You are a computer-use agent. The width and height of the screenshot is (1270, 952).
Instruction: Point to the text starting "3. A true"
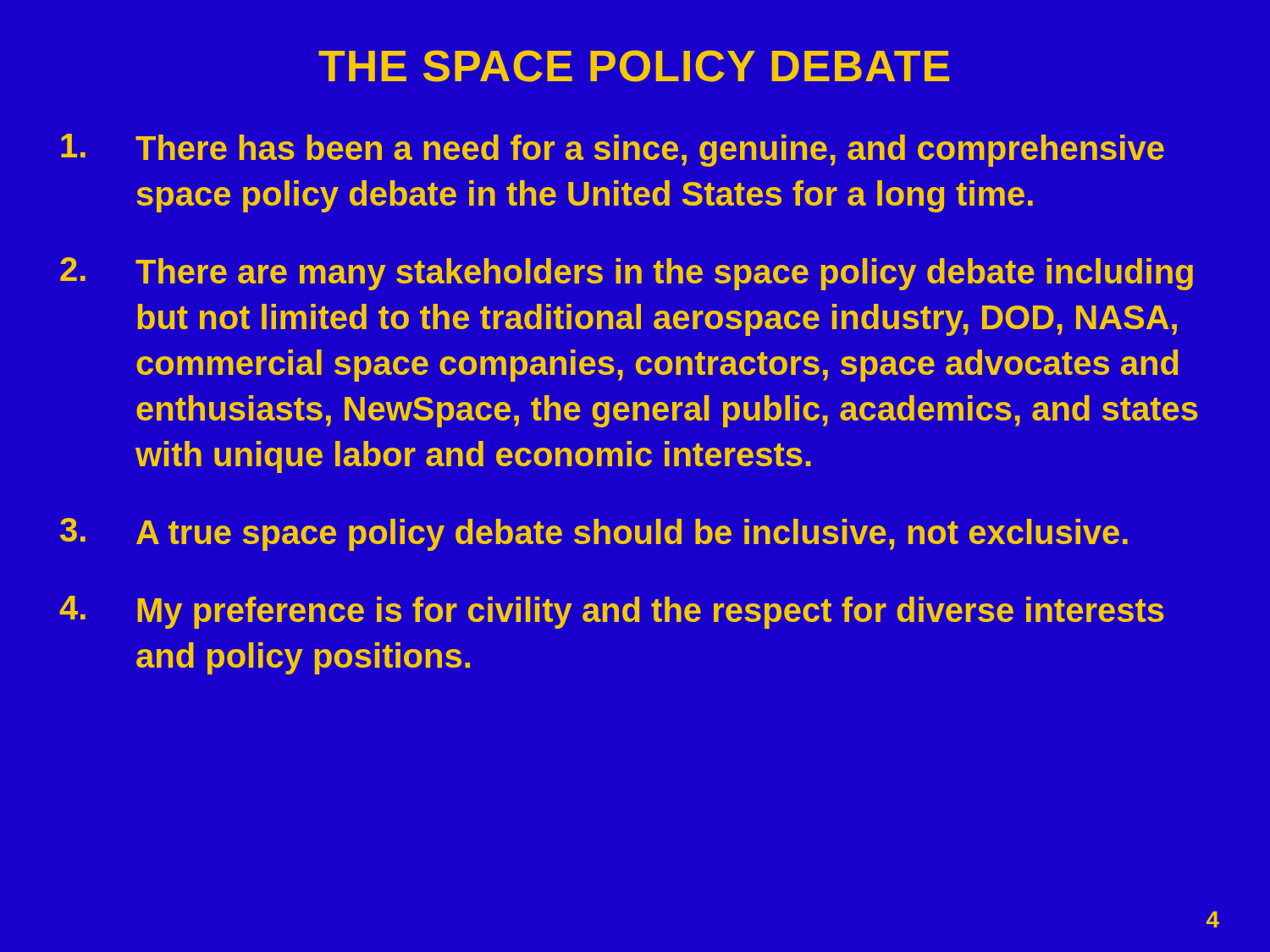[x=595, y=532]
